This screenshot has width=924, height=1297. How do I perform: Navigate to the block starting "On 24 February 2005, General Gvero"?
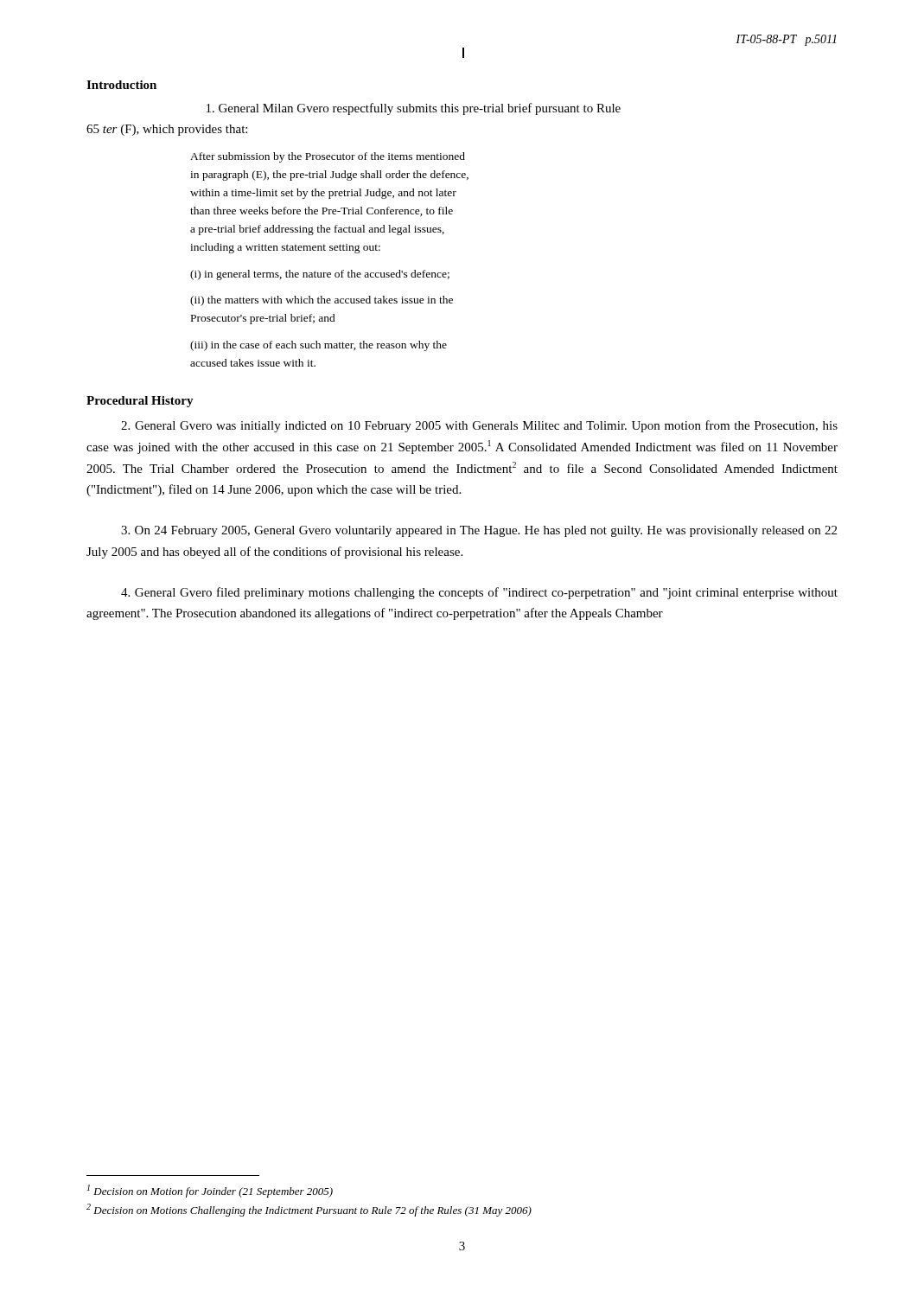pos(462,541)
